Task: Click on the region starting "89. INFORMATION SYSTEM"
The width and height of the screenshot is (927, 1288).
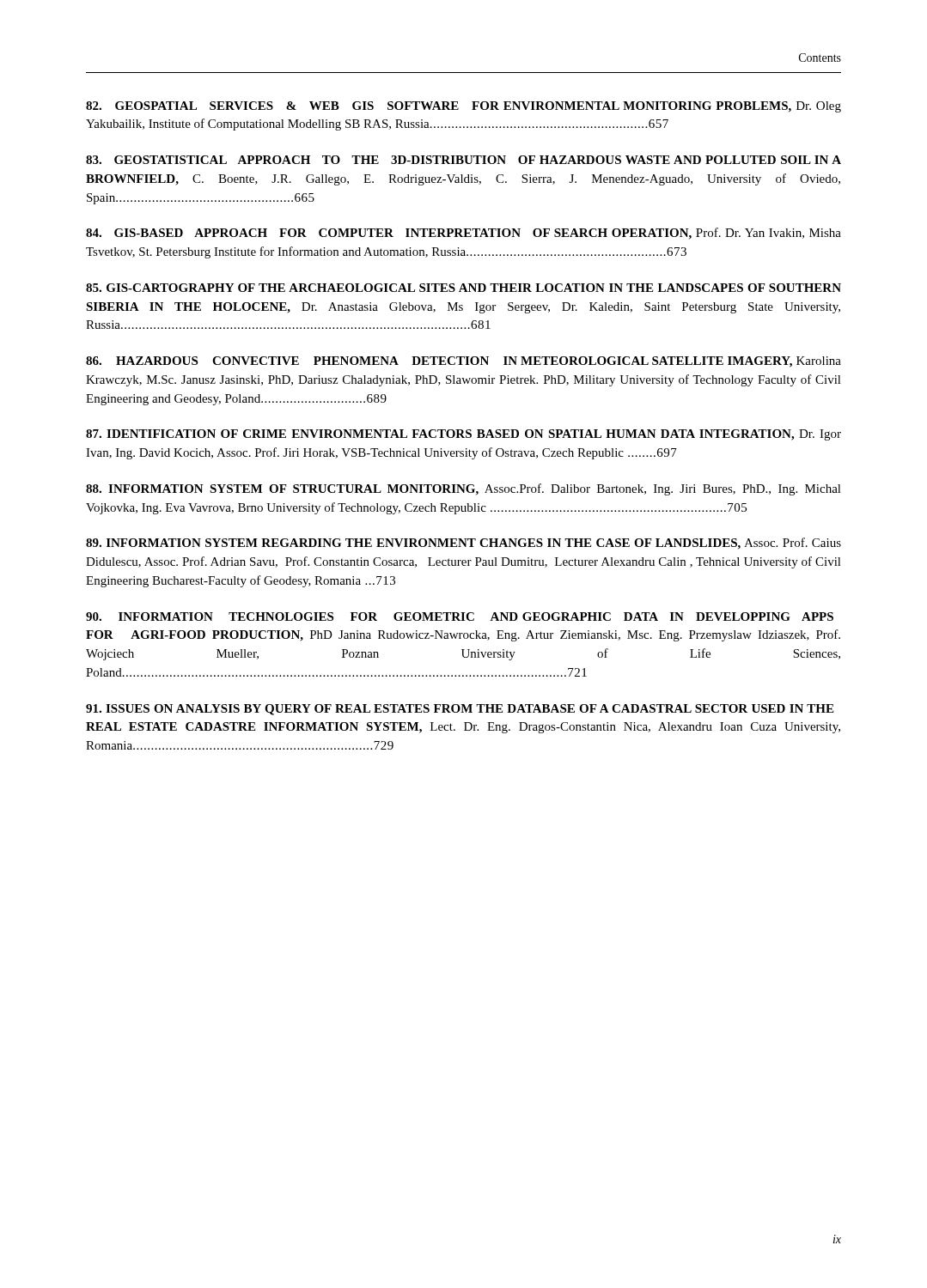Action: tap(464, 562)
